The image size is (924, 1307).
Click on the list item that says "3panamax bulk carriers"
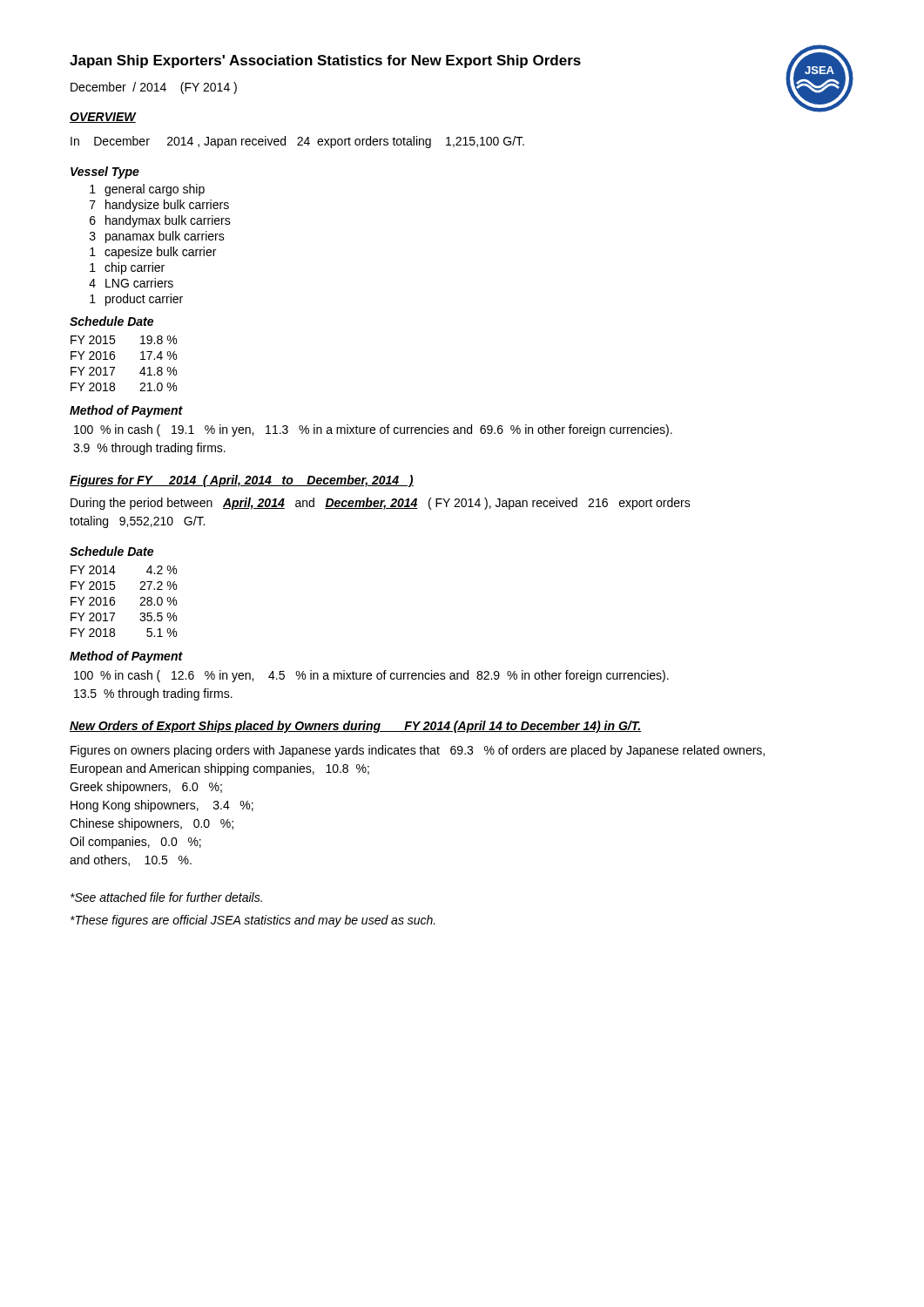point(157,237)
